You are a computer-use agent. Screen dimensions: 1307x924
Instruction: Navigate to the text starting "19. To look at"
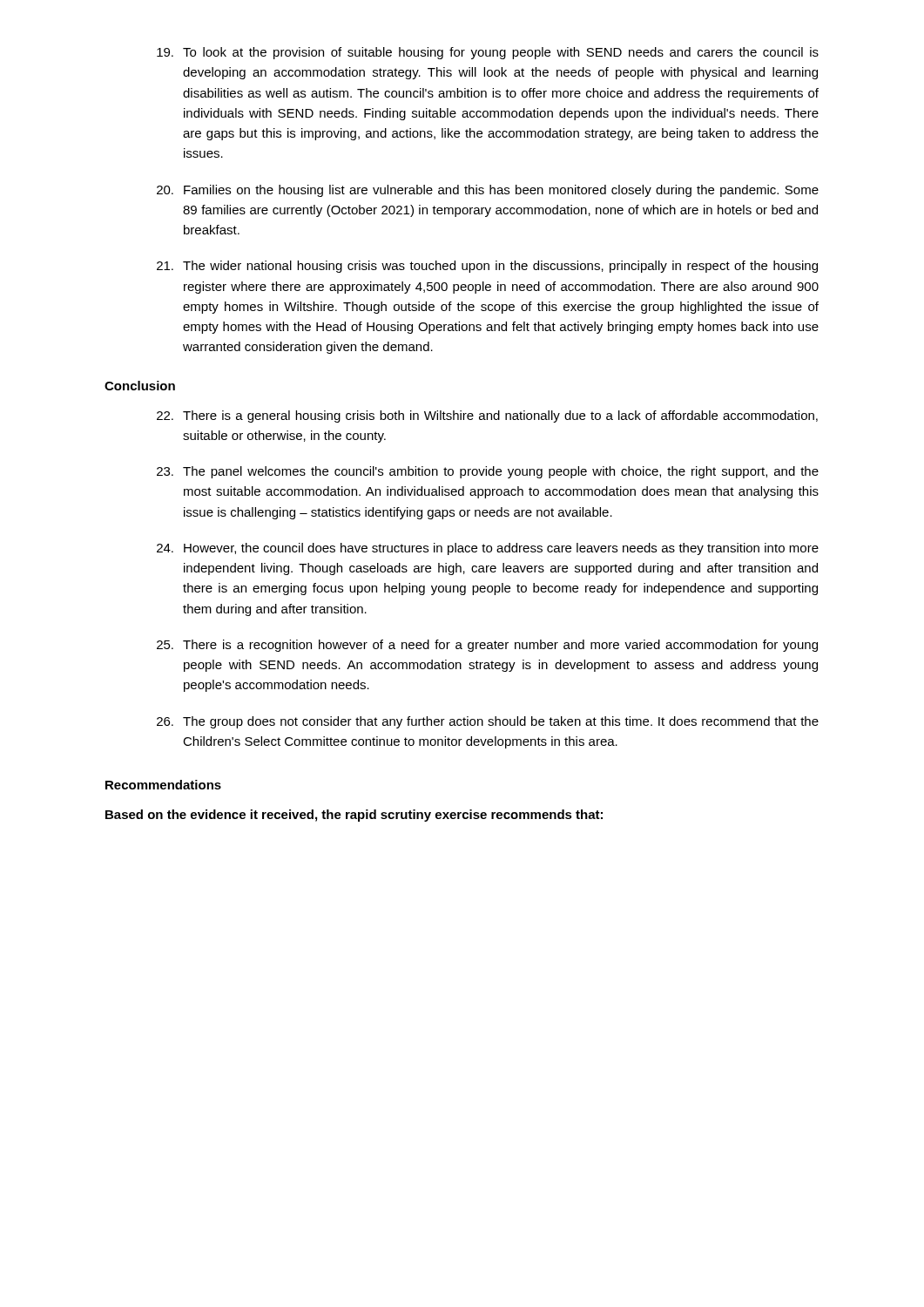[x=462, y=103]
